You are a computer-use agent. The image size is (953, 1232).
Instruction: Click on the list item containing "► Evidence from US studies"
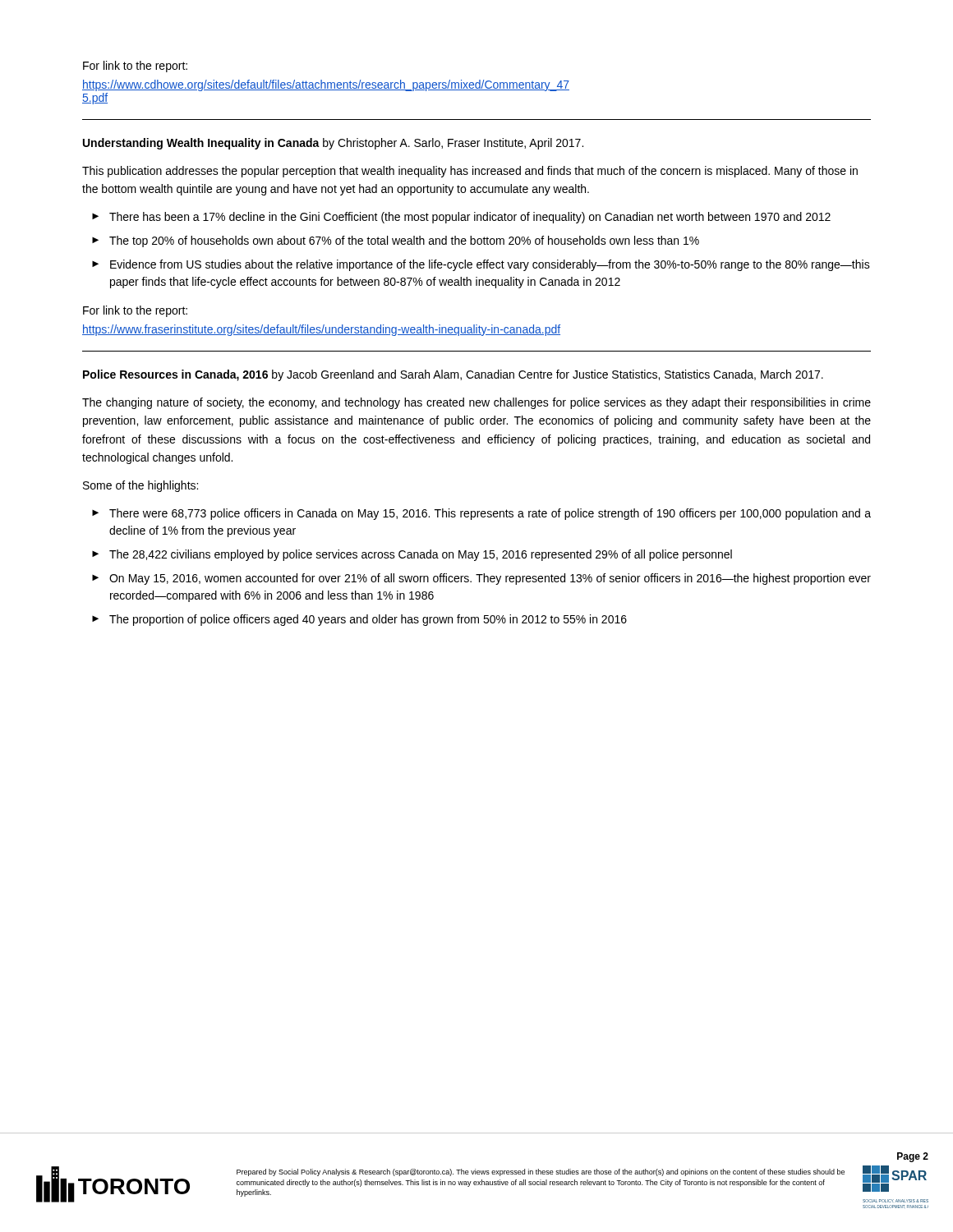pos(481,273)
